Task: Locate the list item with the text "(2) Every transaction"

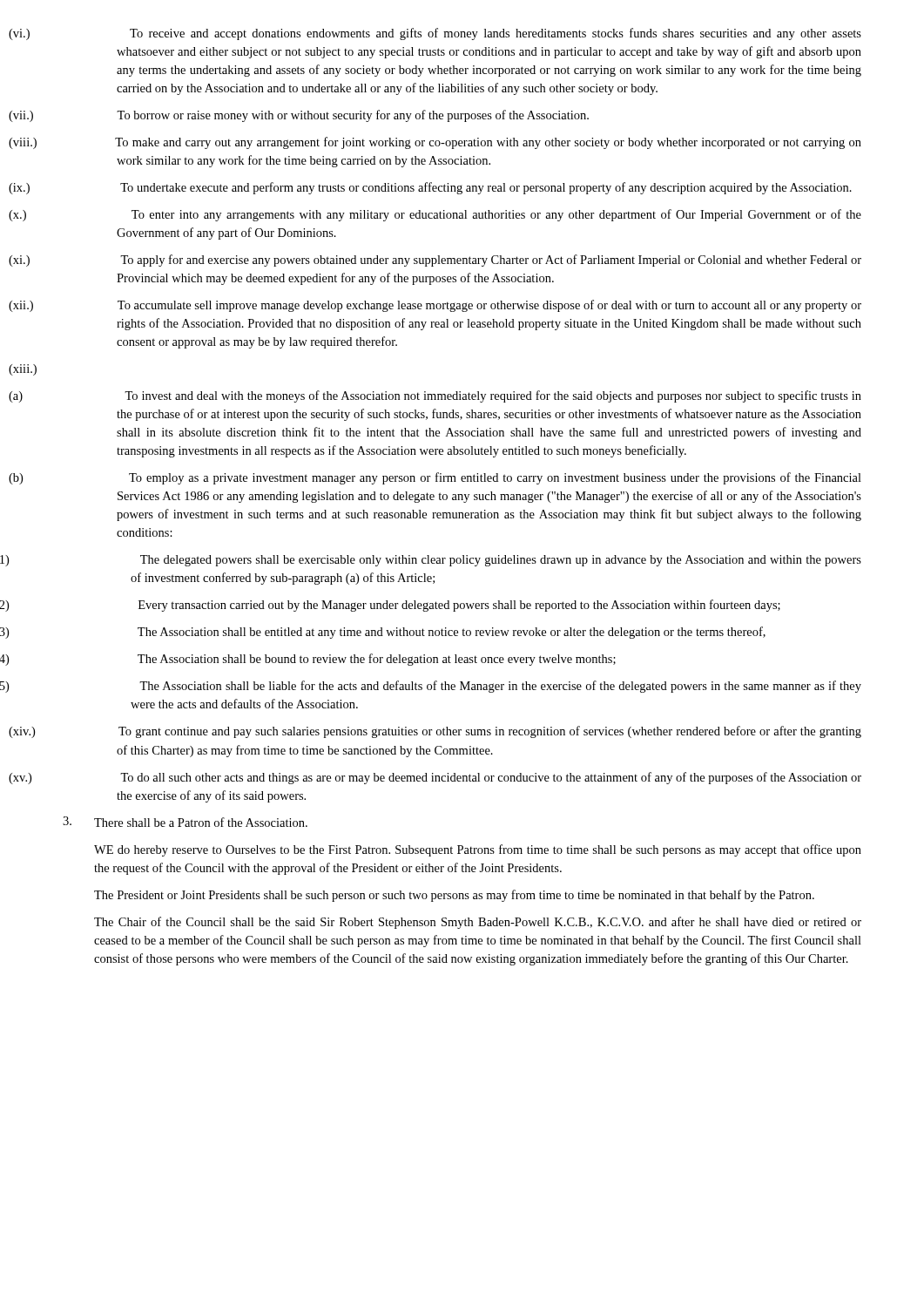Action: pos(422,606)
